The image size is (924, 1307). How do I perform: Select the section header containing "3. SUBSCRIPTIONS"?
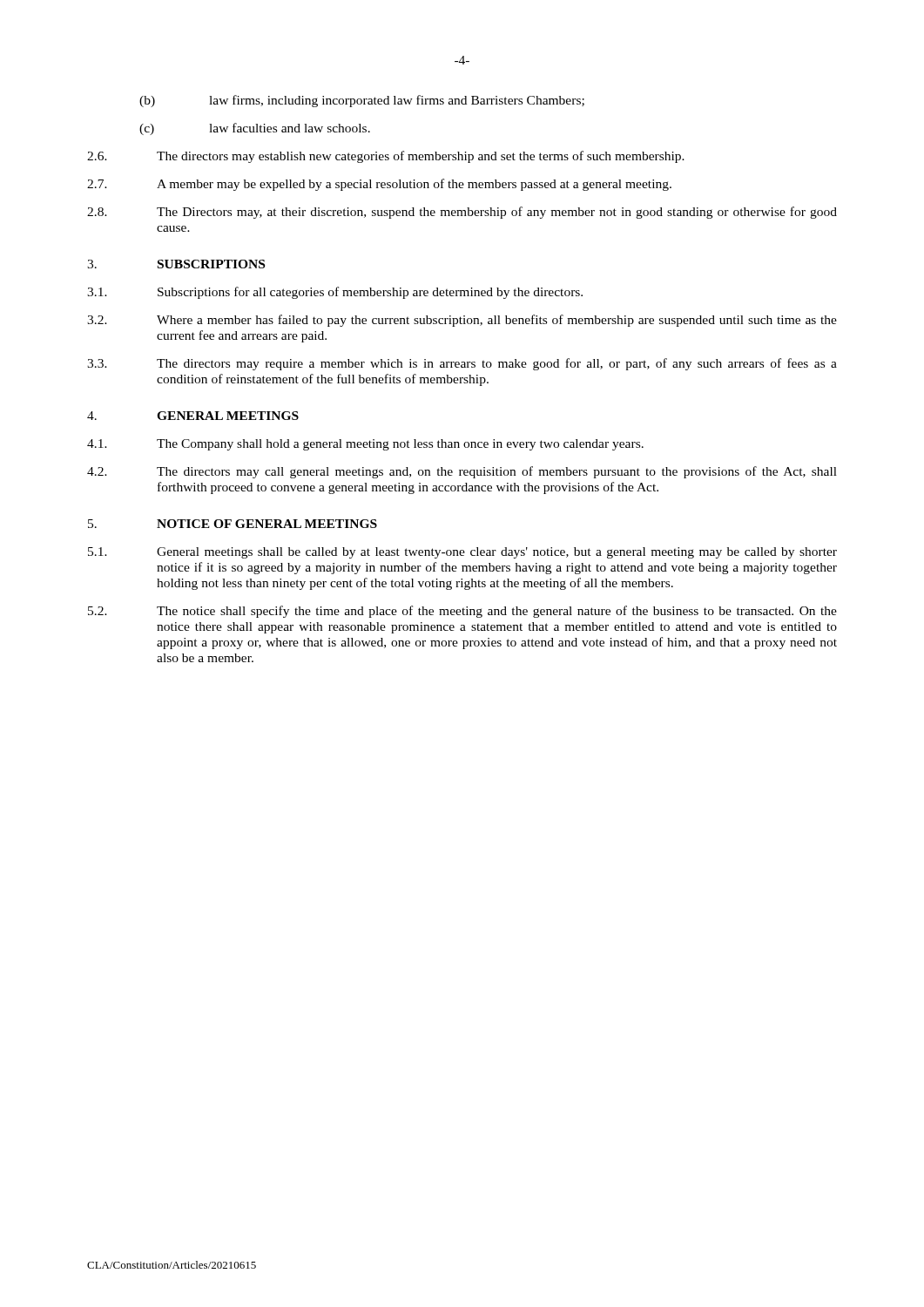point(176,264)
